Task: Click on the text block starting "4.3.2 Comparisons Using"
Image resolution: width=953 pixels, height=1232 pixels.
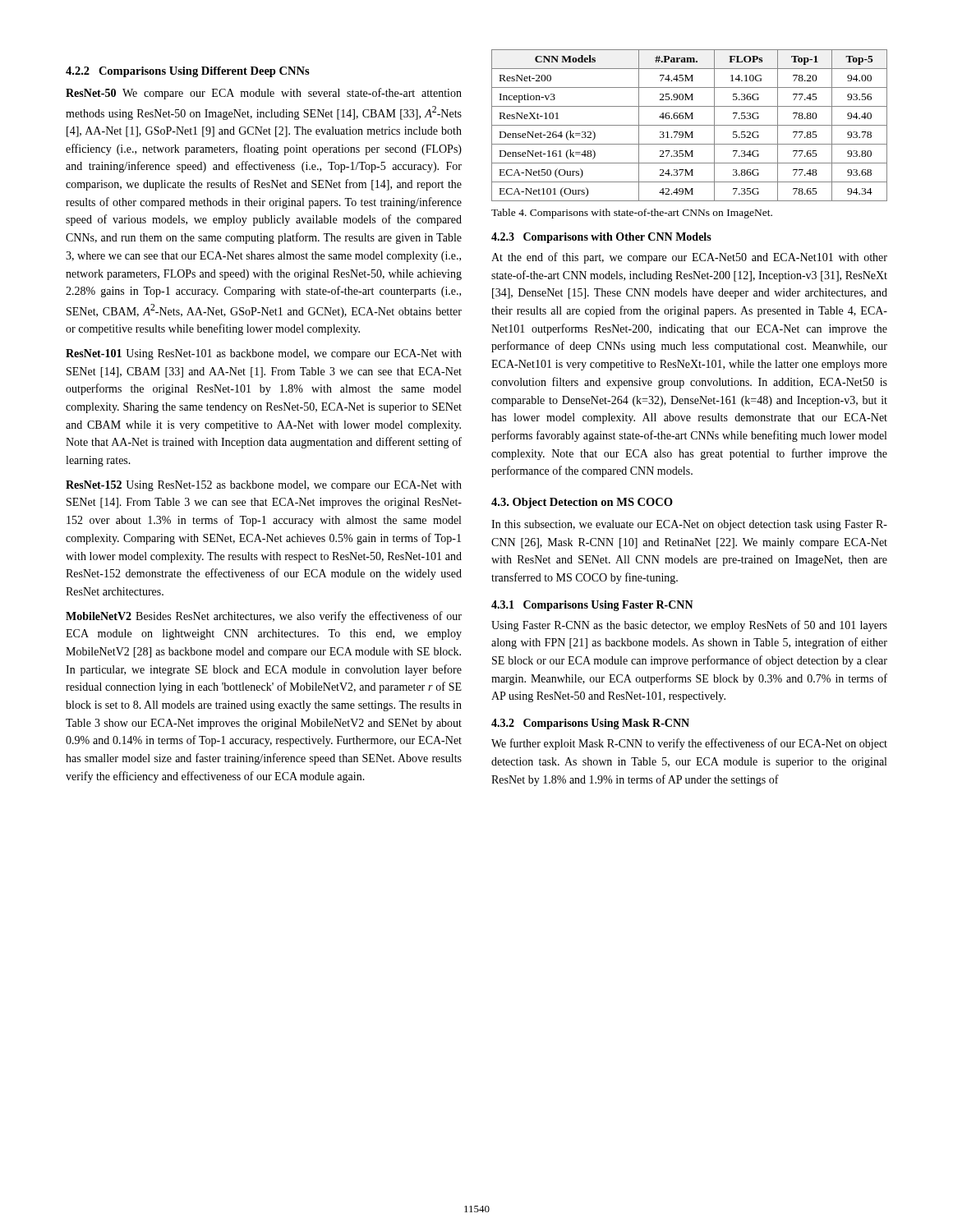Action: click(590, 723)
